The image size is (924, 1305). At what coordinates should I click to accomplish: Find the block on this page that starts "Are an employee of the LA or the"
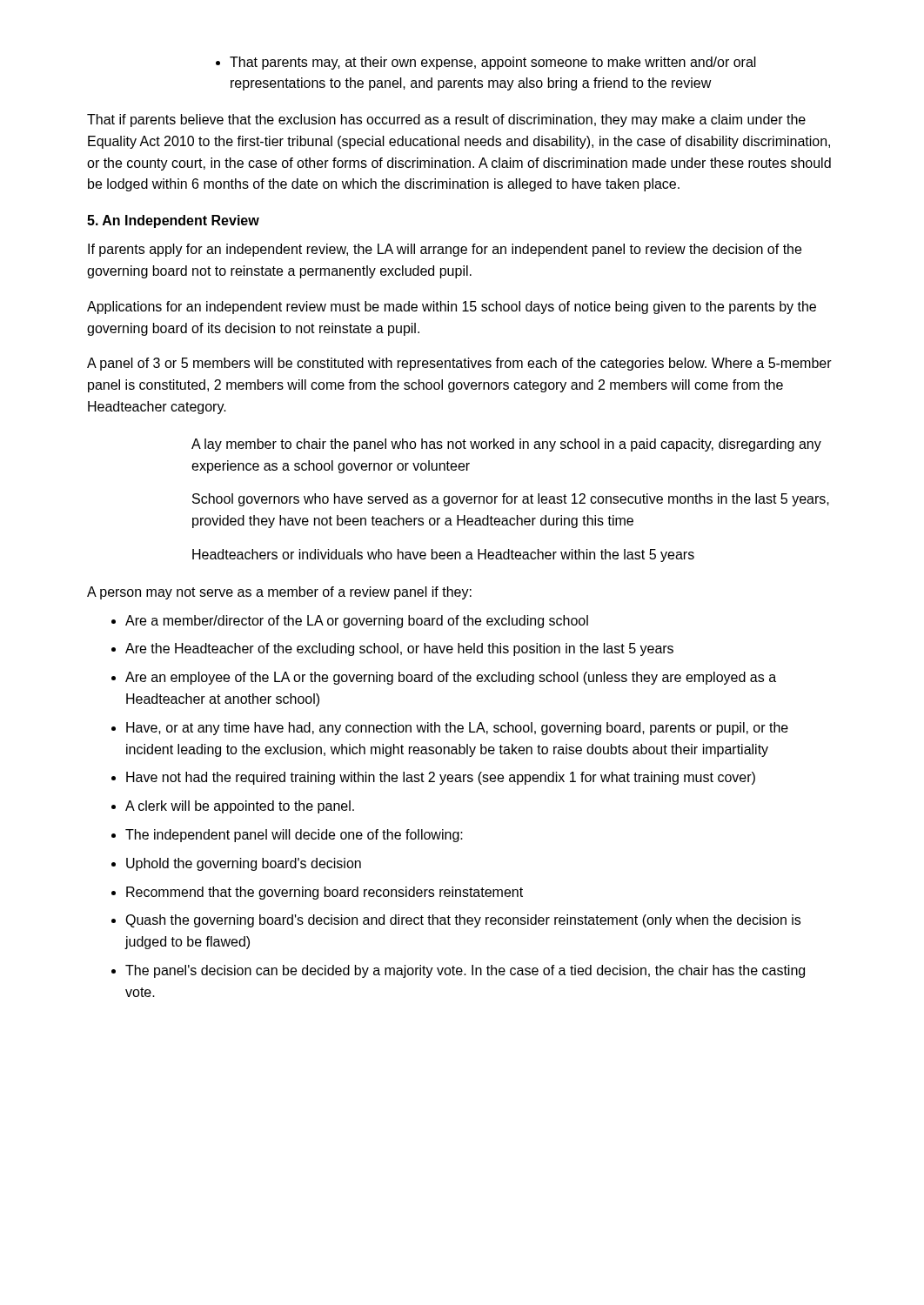(x=451, y=688)
